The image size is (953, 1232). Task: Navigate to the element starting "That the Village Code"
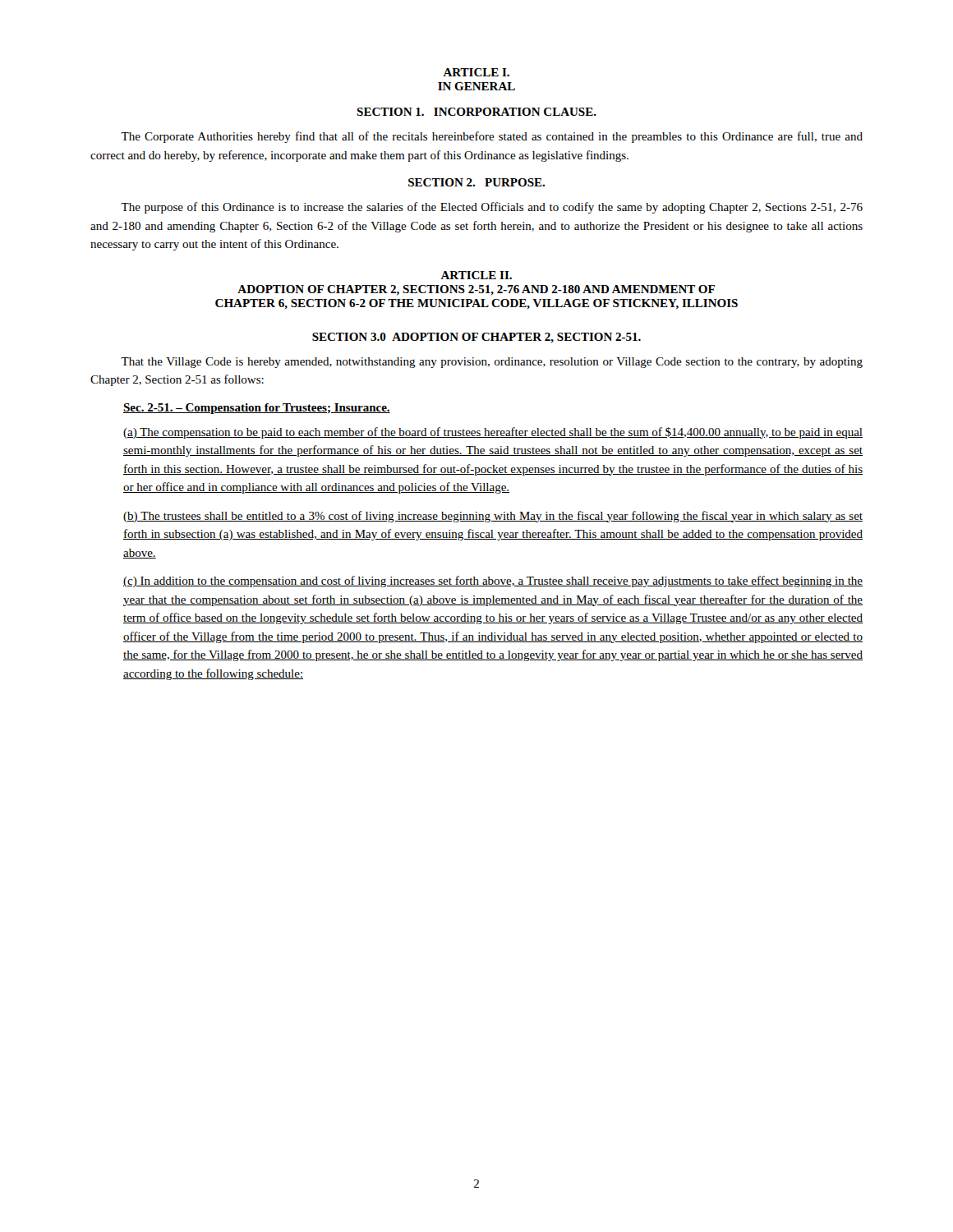click(476, 370)
